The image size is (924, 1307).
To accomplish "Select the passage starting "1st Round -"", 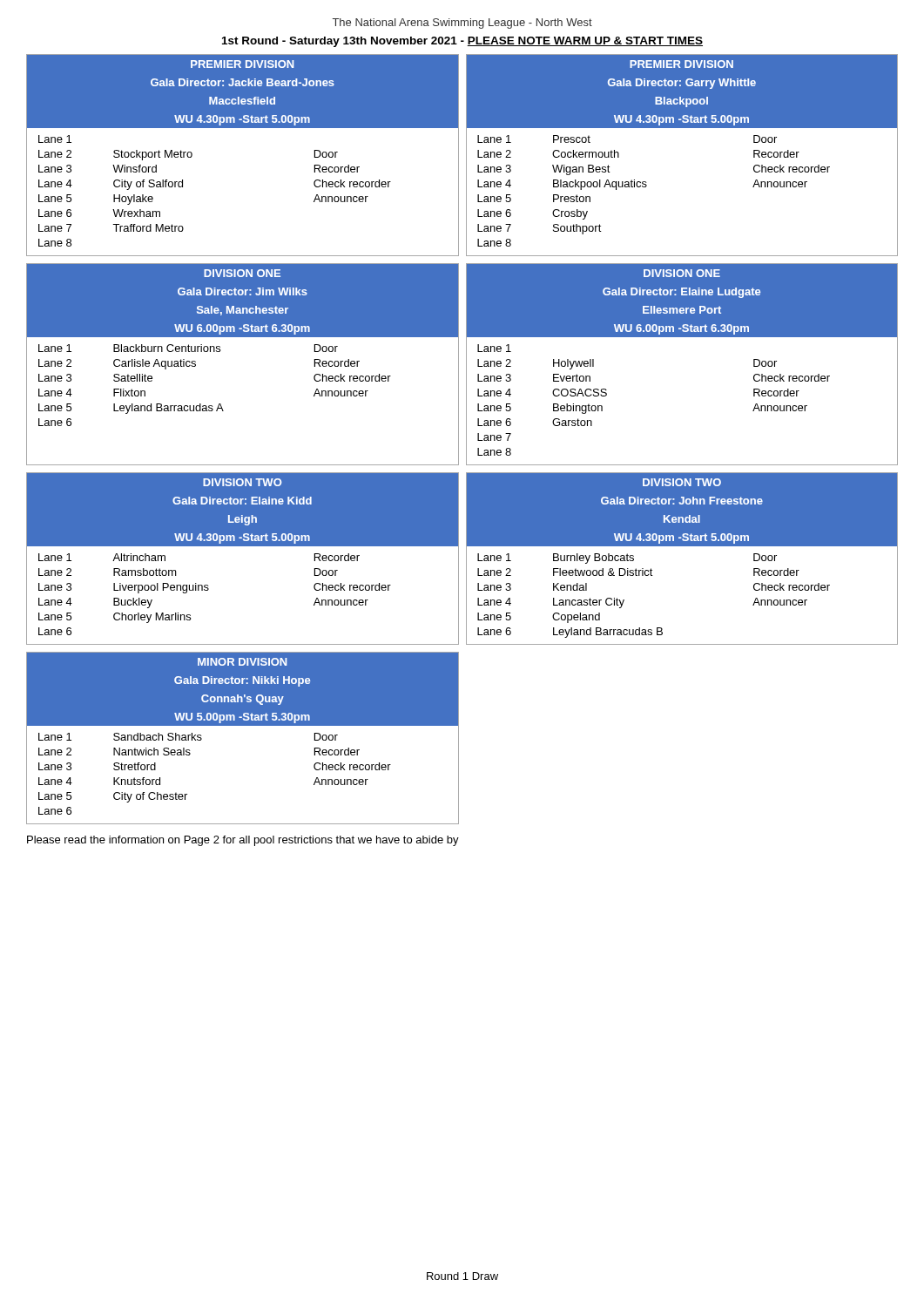I will (x=462, y=41).
